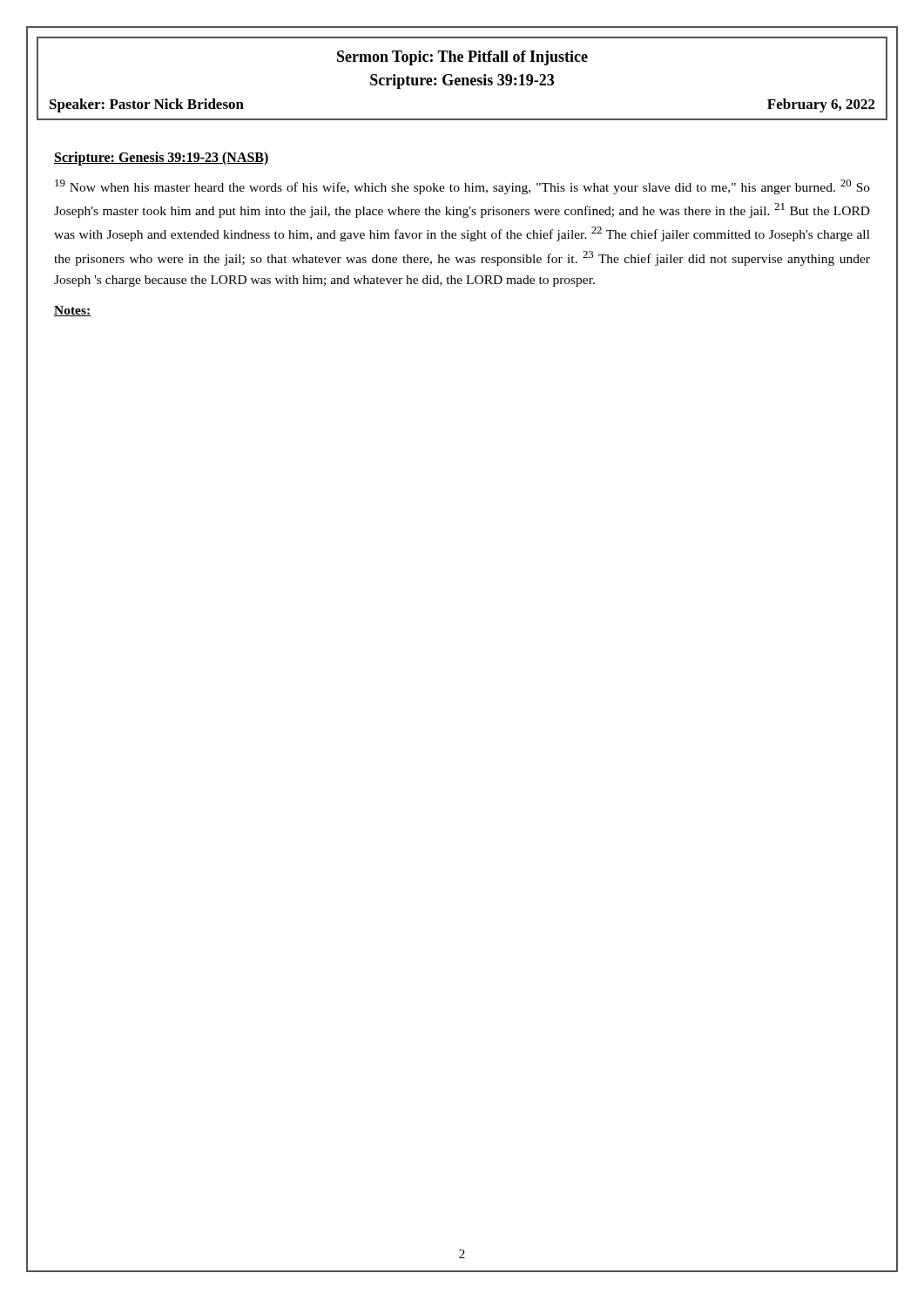Viewport: 924px width, 1307px height.
Task: Click on the text block containing "19 Now when his master"
Action: 462,231
